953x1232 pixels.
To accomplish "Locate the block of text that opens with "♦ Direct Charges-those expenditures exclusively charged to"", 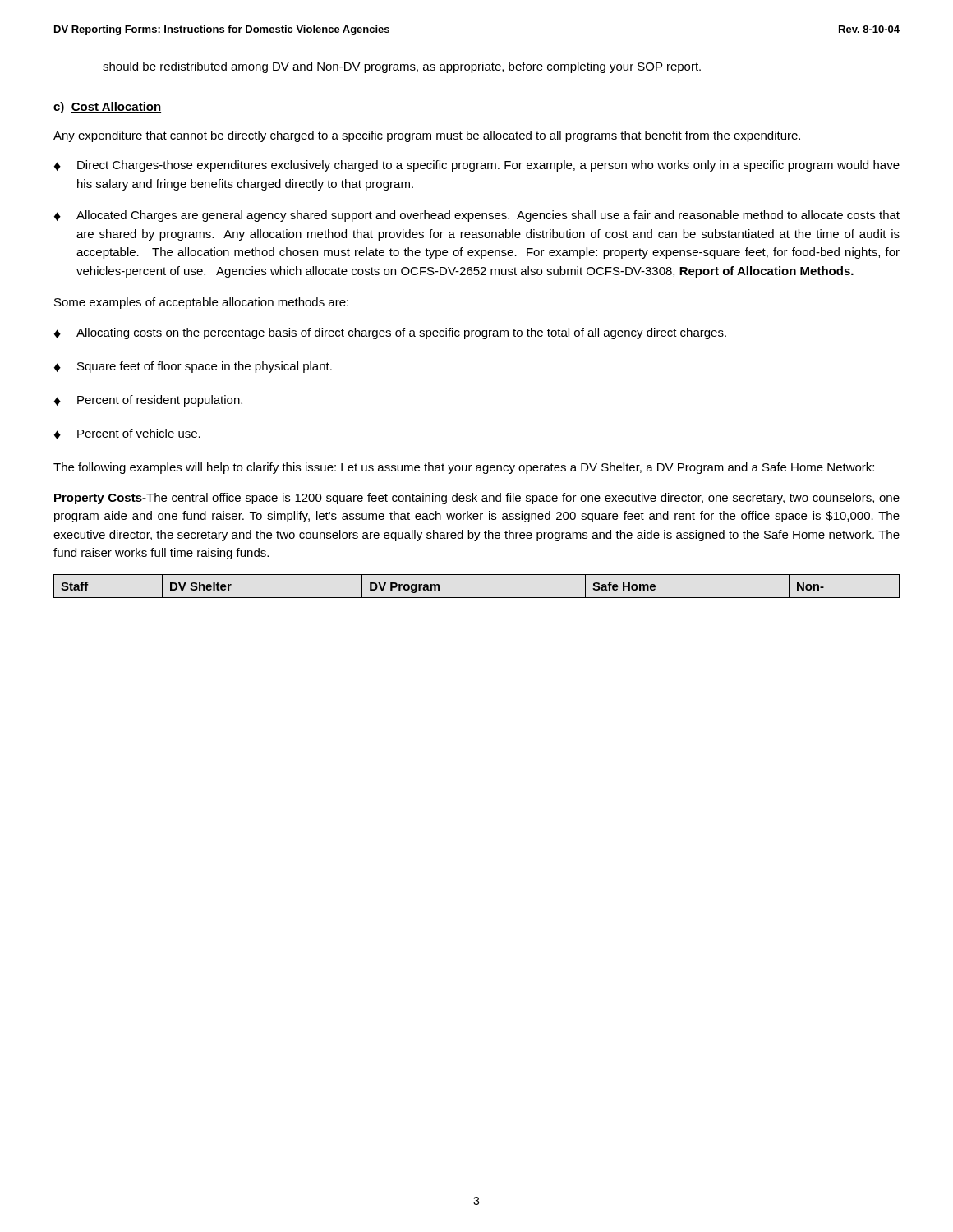I will pyautogui.click(x=476, y=175).
